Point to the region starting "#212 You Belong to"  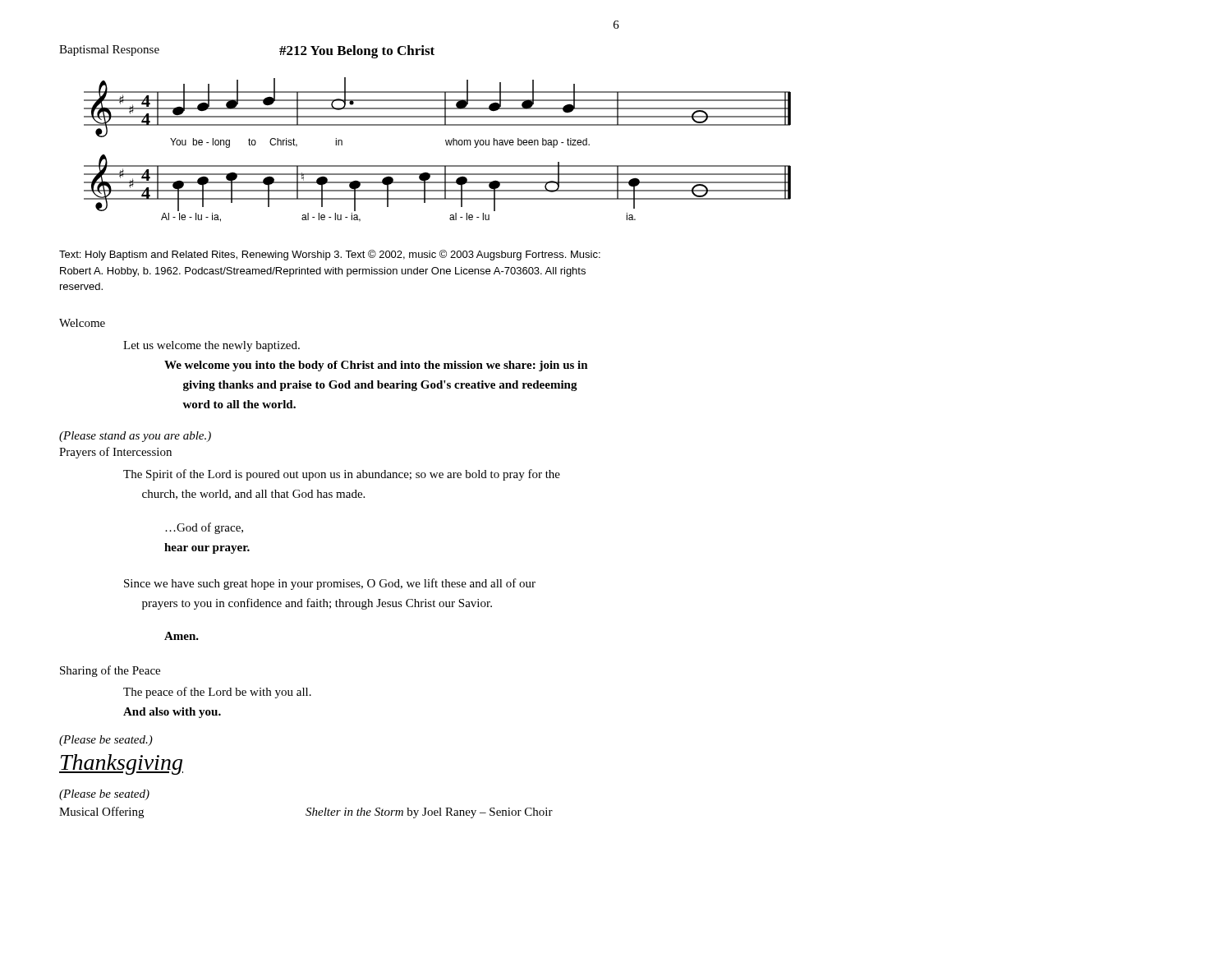[357, 51]
